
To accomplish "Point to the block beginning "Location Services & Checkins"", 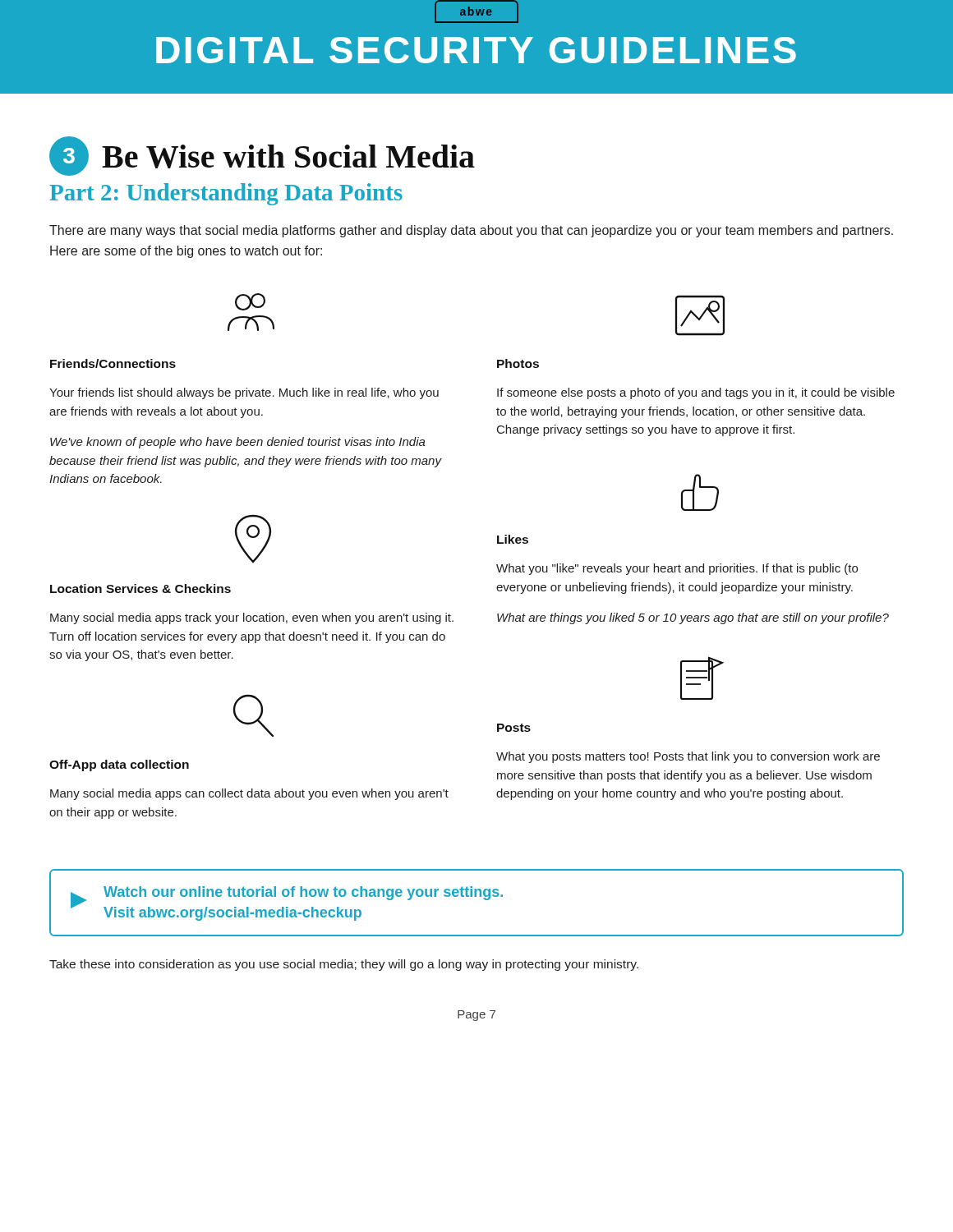I will click(253, 623).
